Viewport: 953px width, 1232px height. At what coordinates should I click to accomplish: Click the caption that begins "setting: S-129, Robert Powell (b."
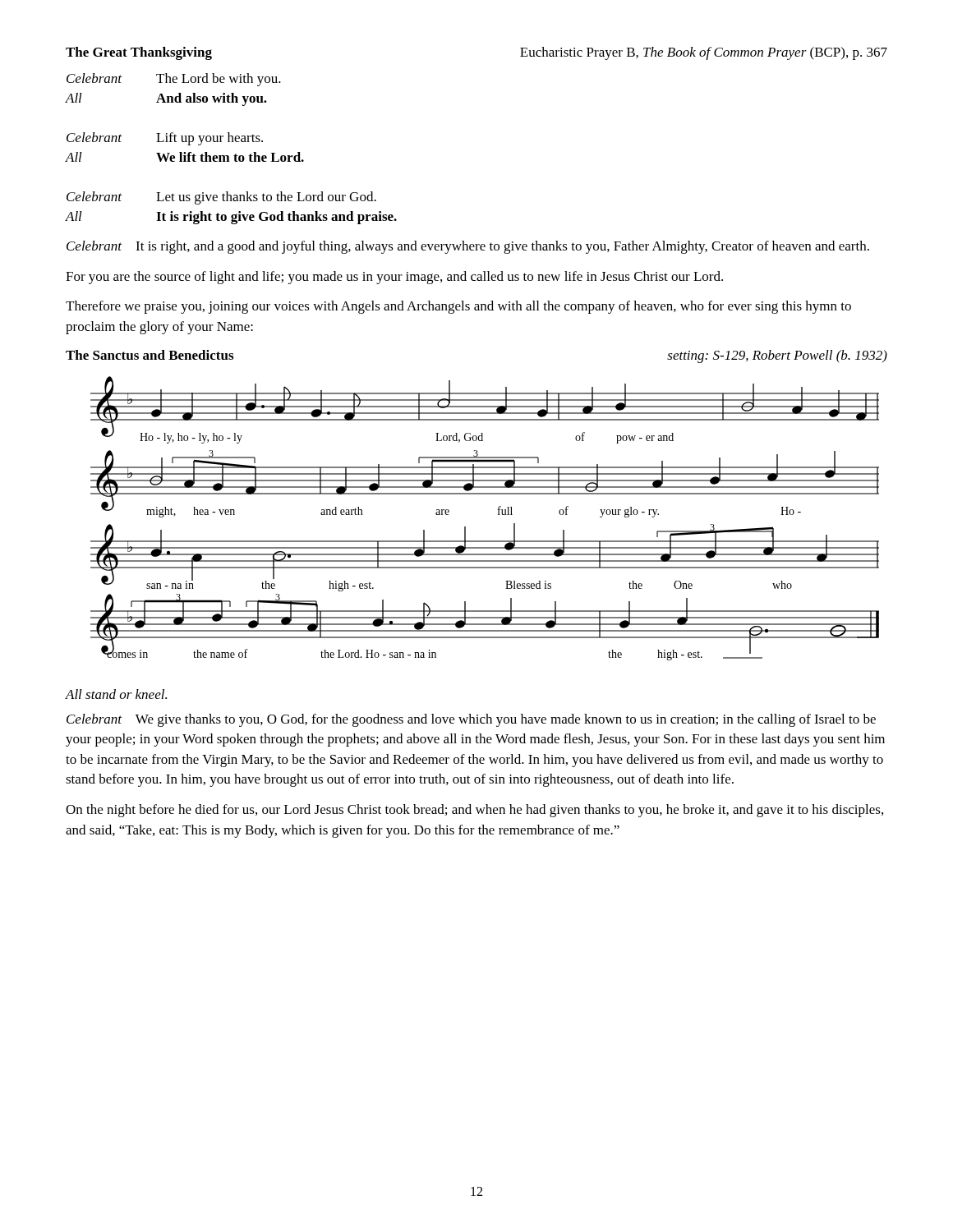[x=777, y=355]
